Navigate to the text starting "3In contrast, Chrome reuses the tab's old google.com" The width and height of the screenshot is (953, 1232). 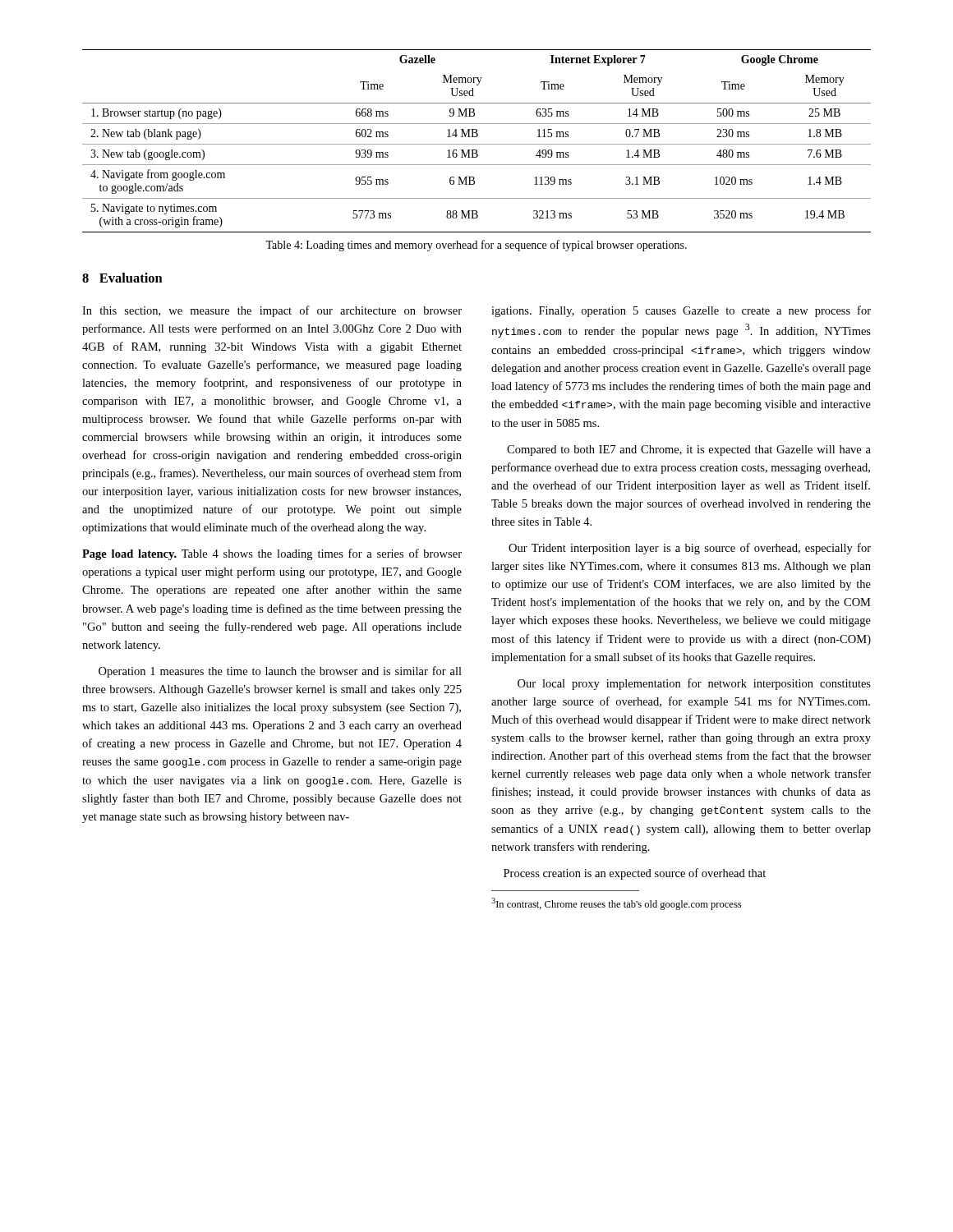click(x=616, y=903)
